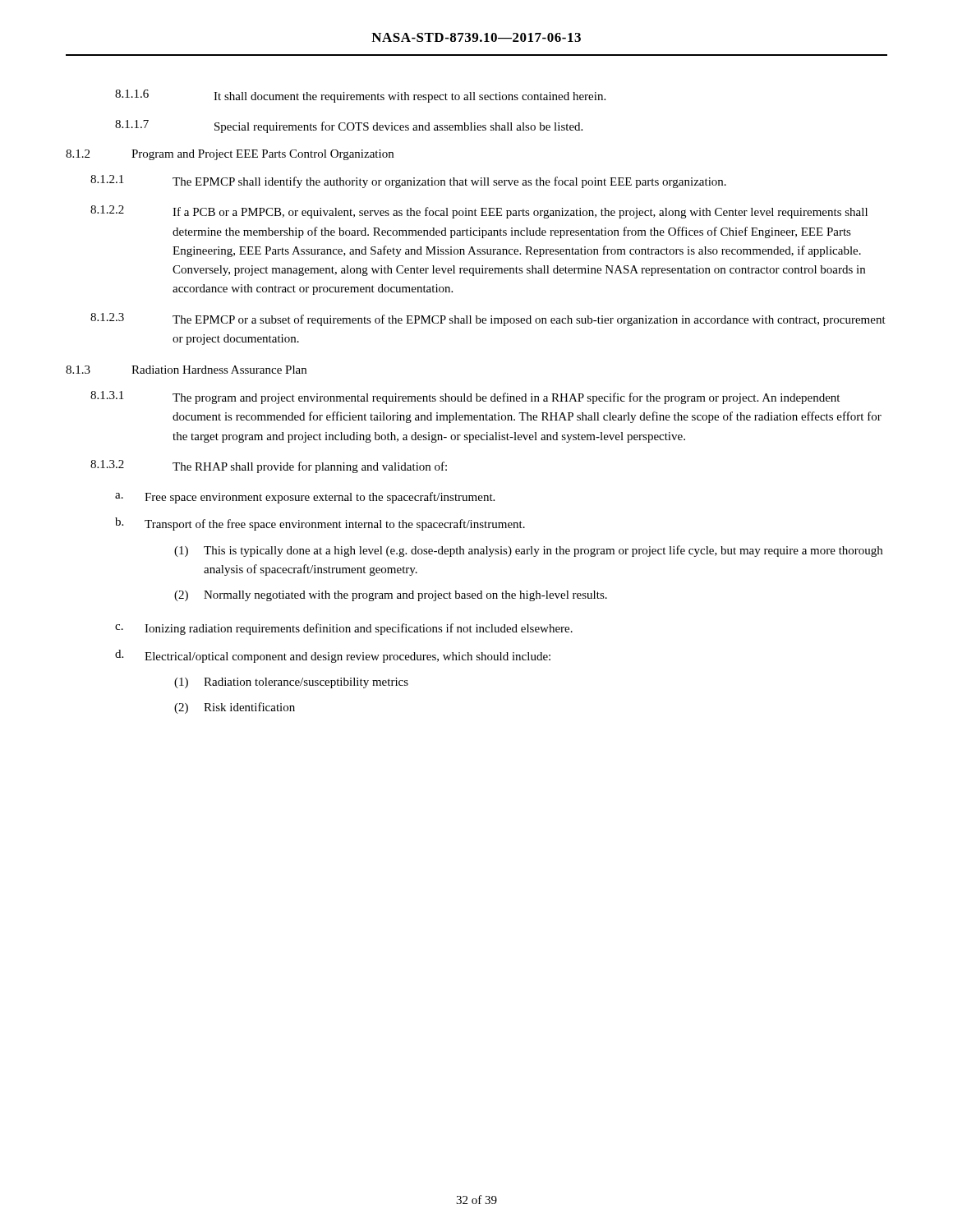This screenshot has width=953, height=1232.
Task: Locate the text block with the text "1.3.1 The program"
Action: [x=489, y=417]
